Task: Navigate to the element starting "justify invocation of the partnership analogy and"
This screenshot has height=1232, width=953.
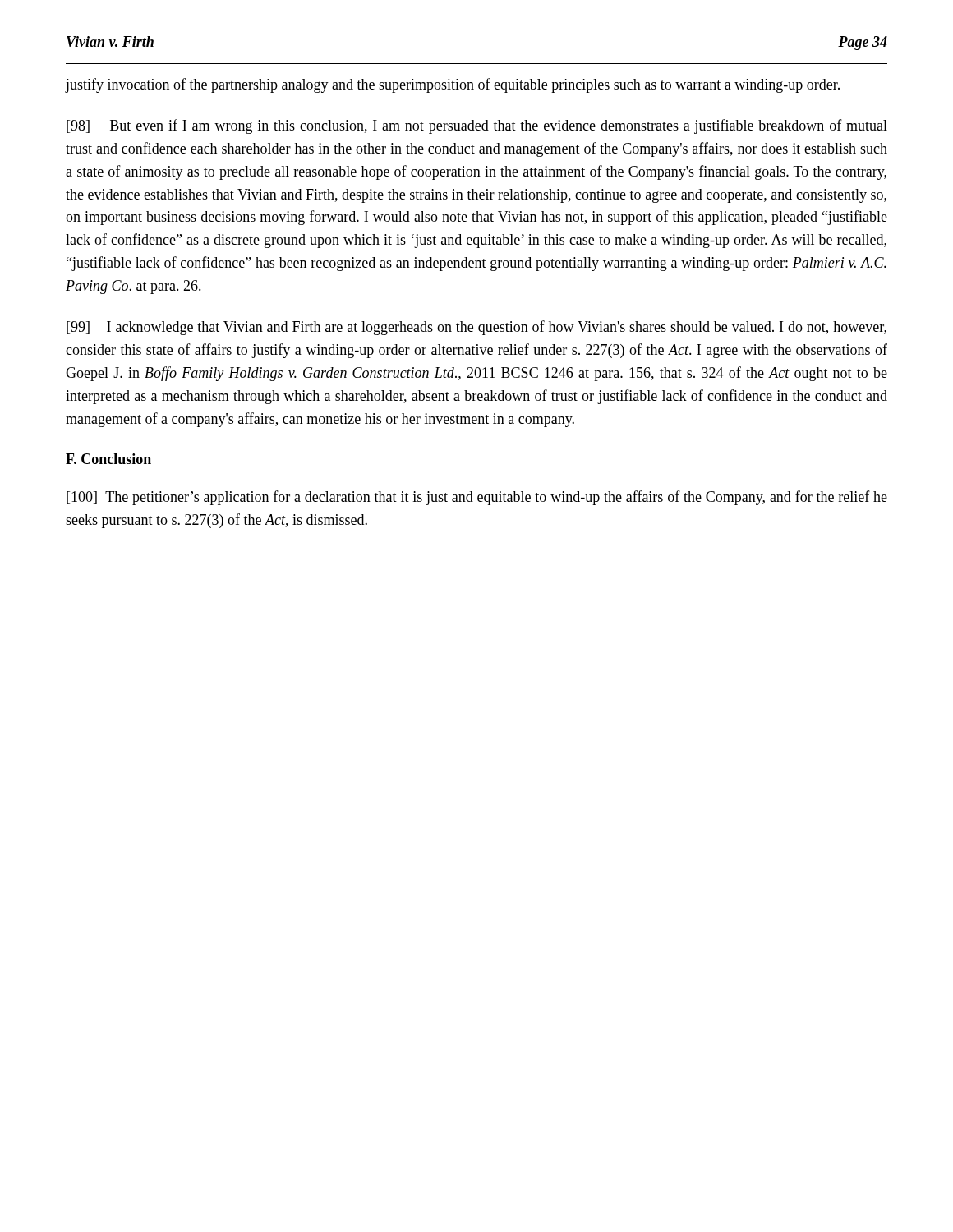Action: 453,85
